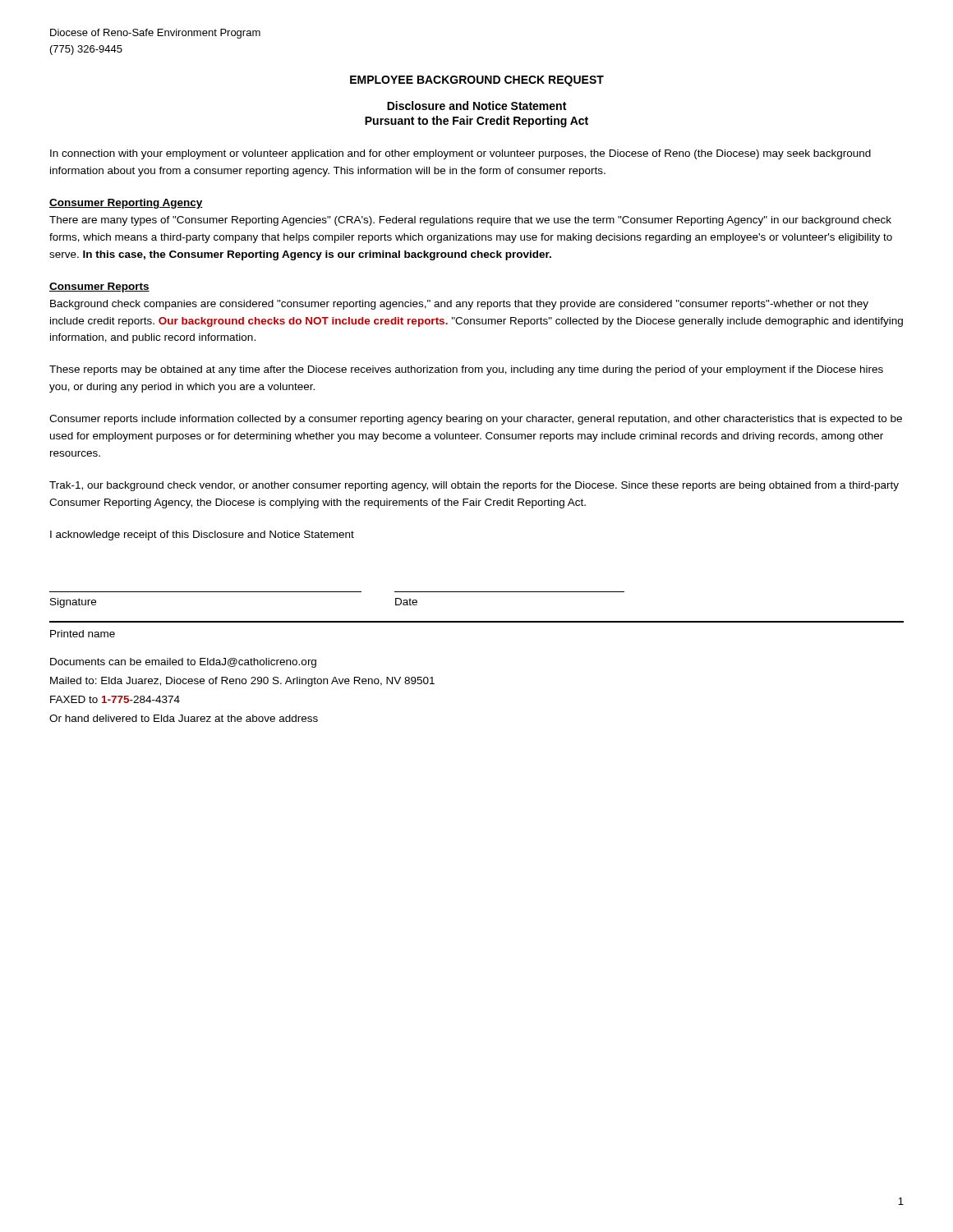Select the text block containing "Background check companies are"
Image resolution: width=953 pixels, height=1232 pixels.
476,320
